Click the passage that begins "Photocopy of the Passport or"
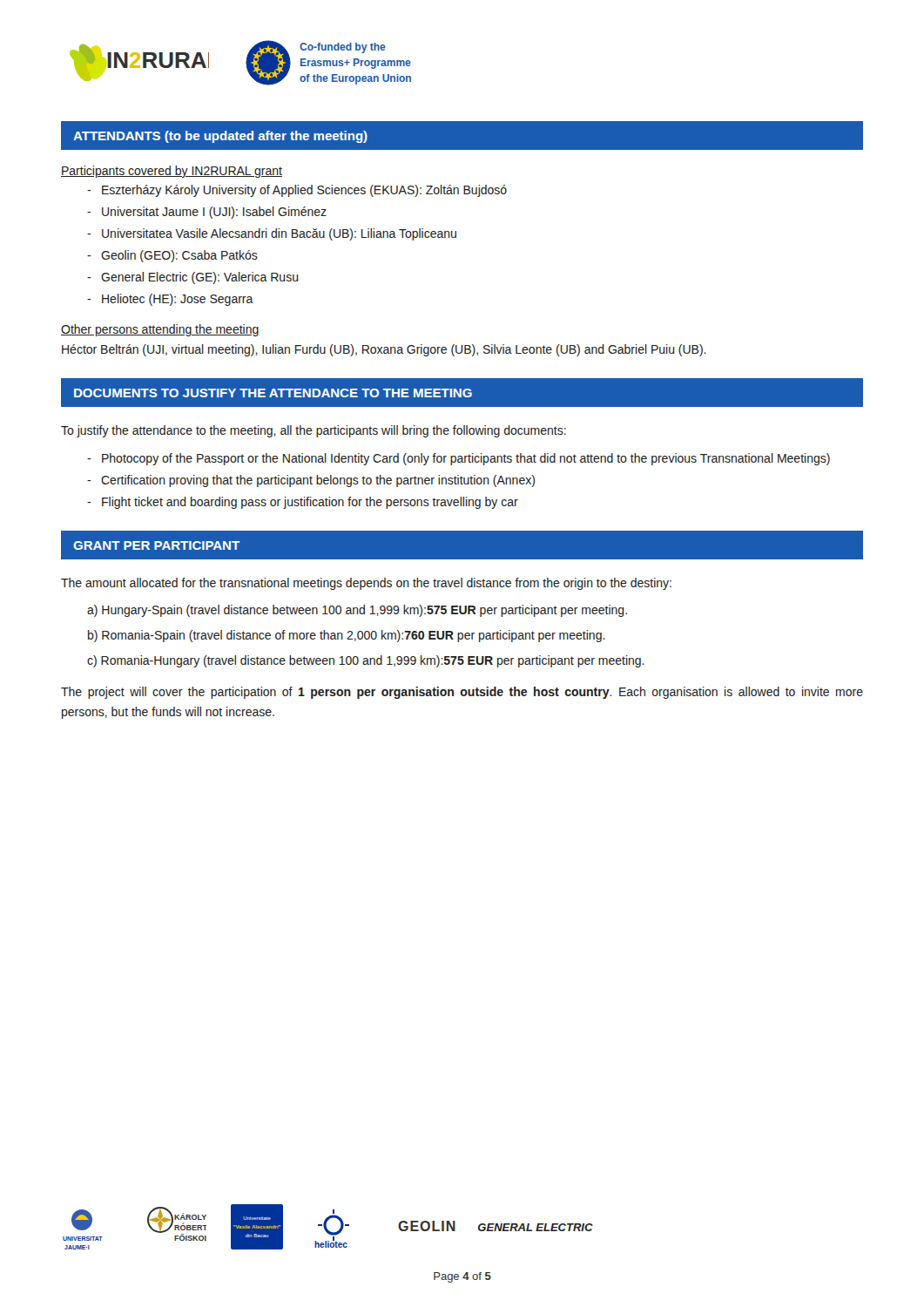The image size is (924, 1307). (466, 458)
